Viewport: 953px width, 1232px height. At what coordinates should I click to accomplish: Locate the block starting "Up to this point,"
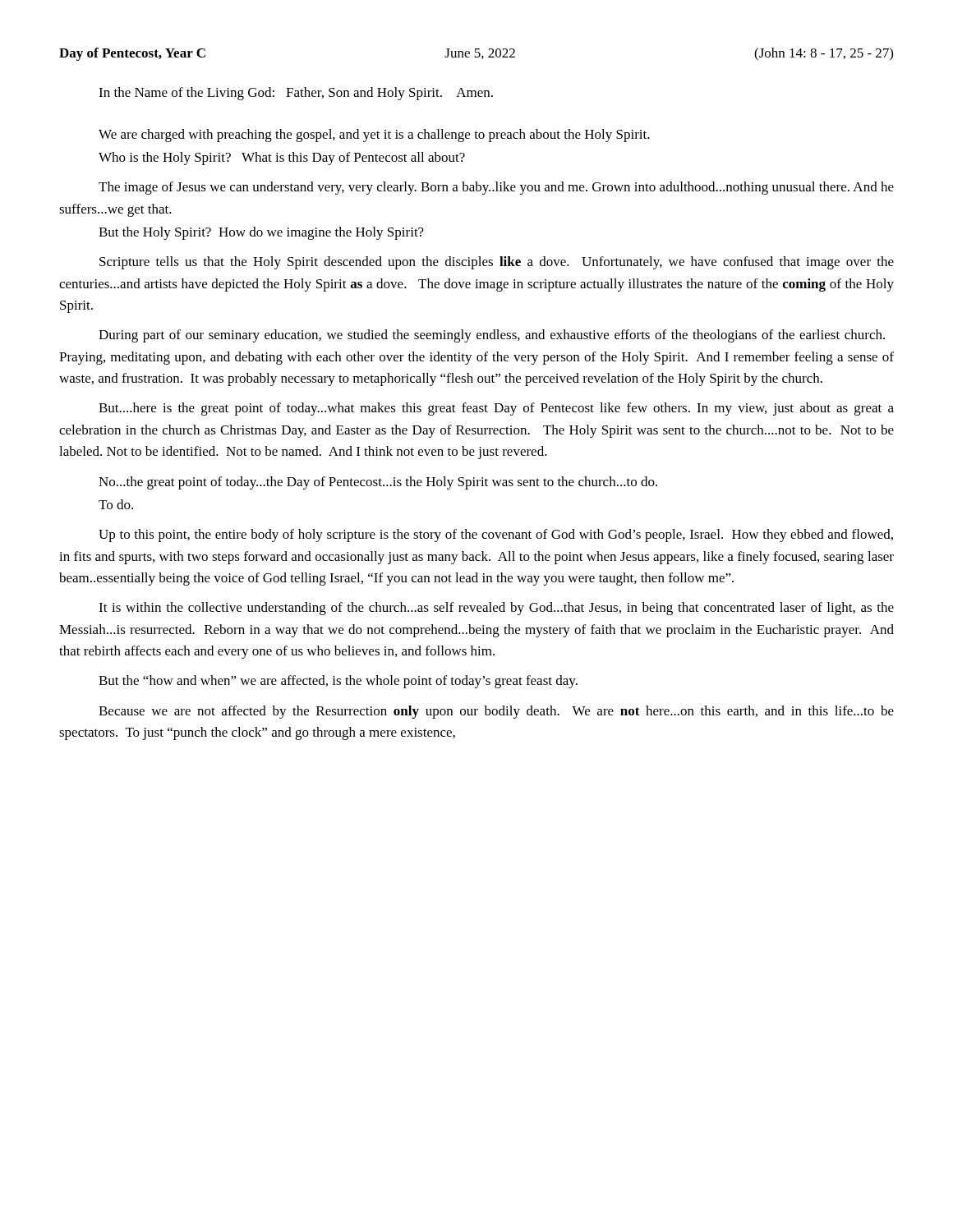[x=476, y=556]
